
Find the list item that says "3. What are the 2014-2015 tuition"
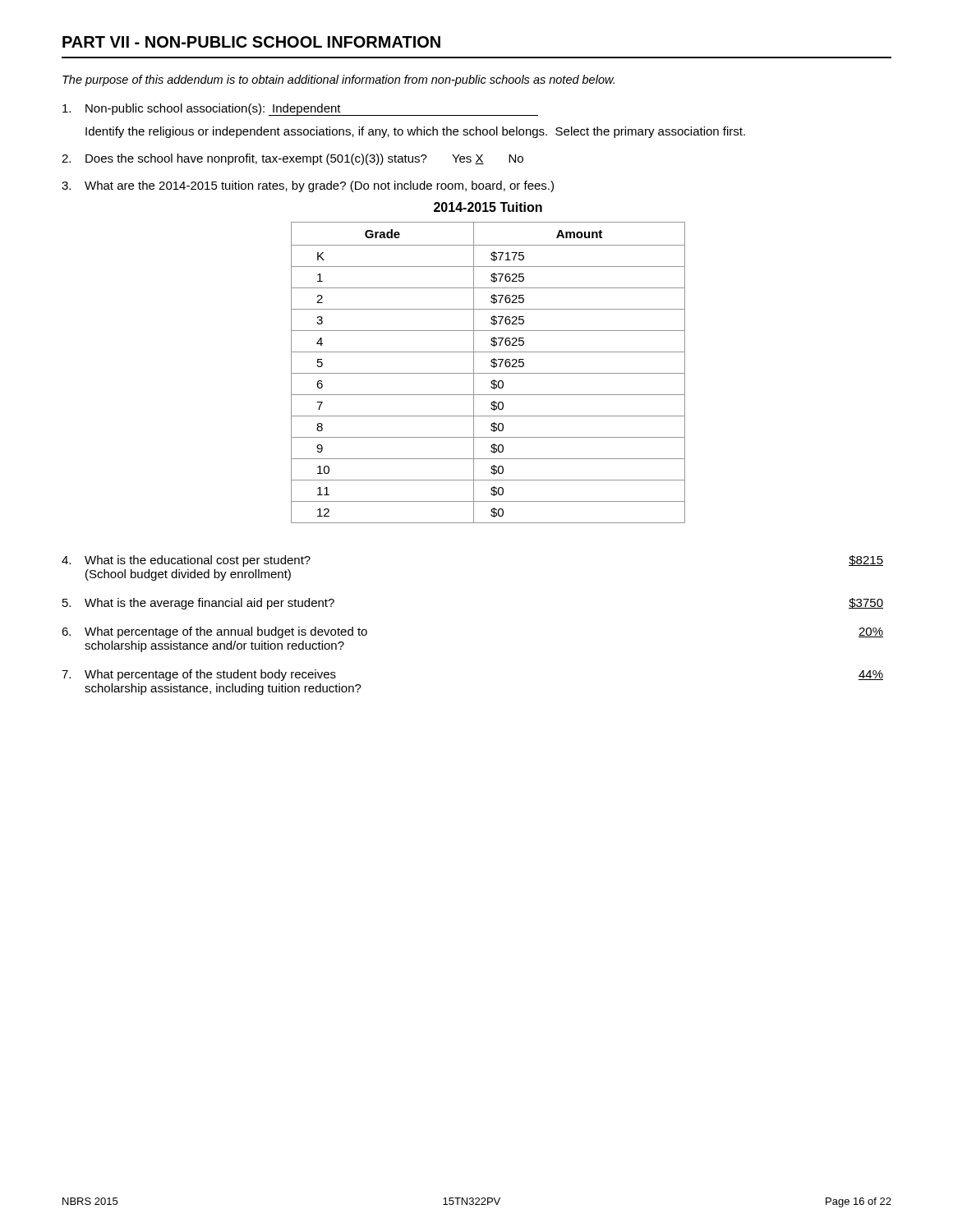point(476,359)
